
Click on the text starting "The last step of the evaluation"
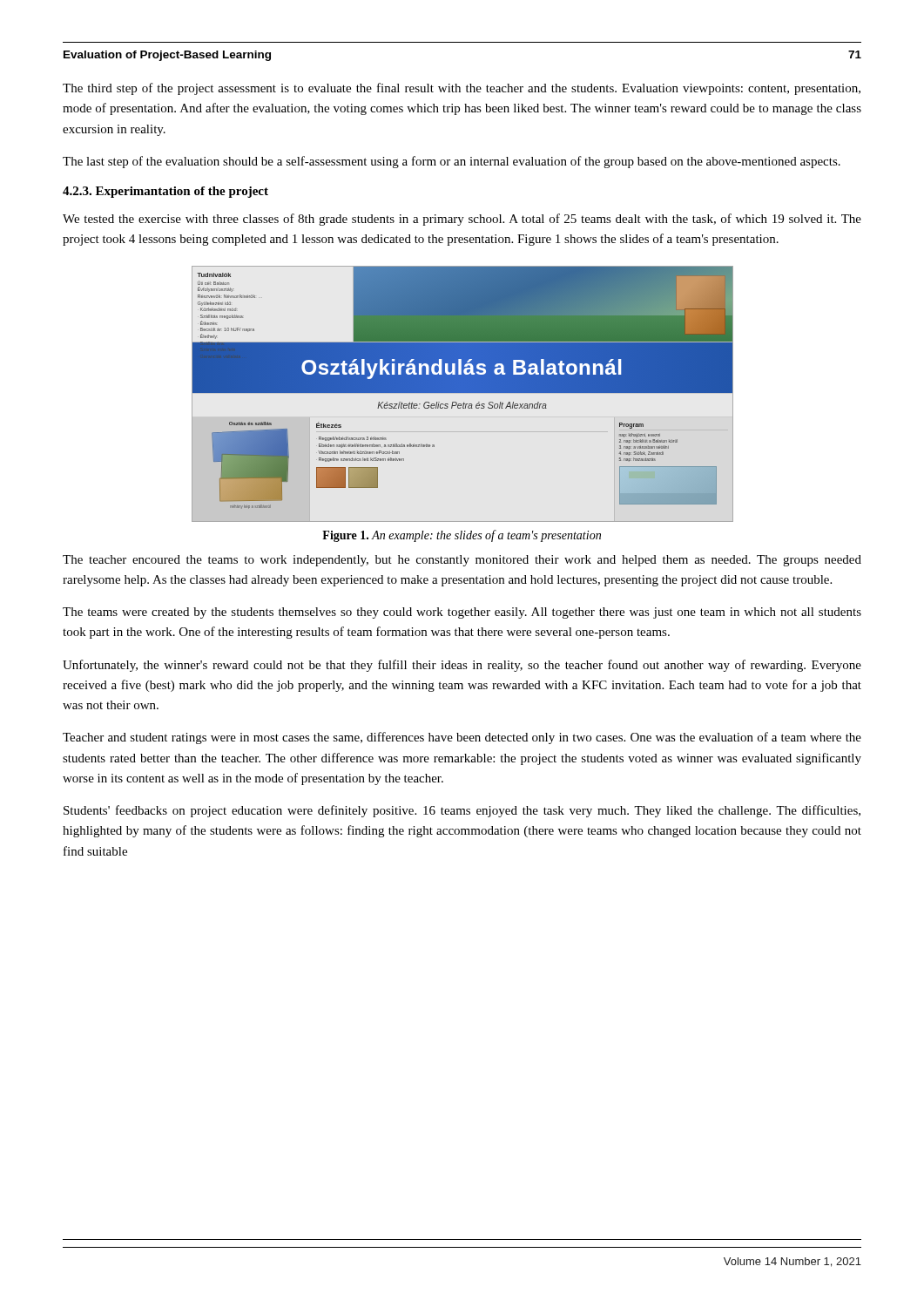452,161
